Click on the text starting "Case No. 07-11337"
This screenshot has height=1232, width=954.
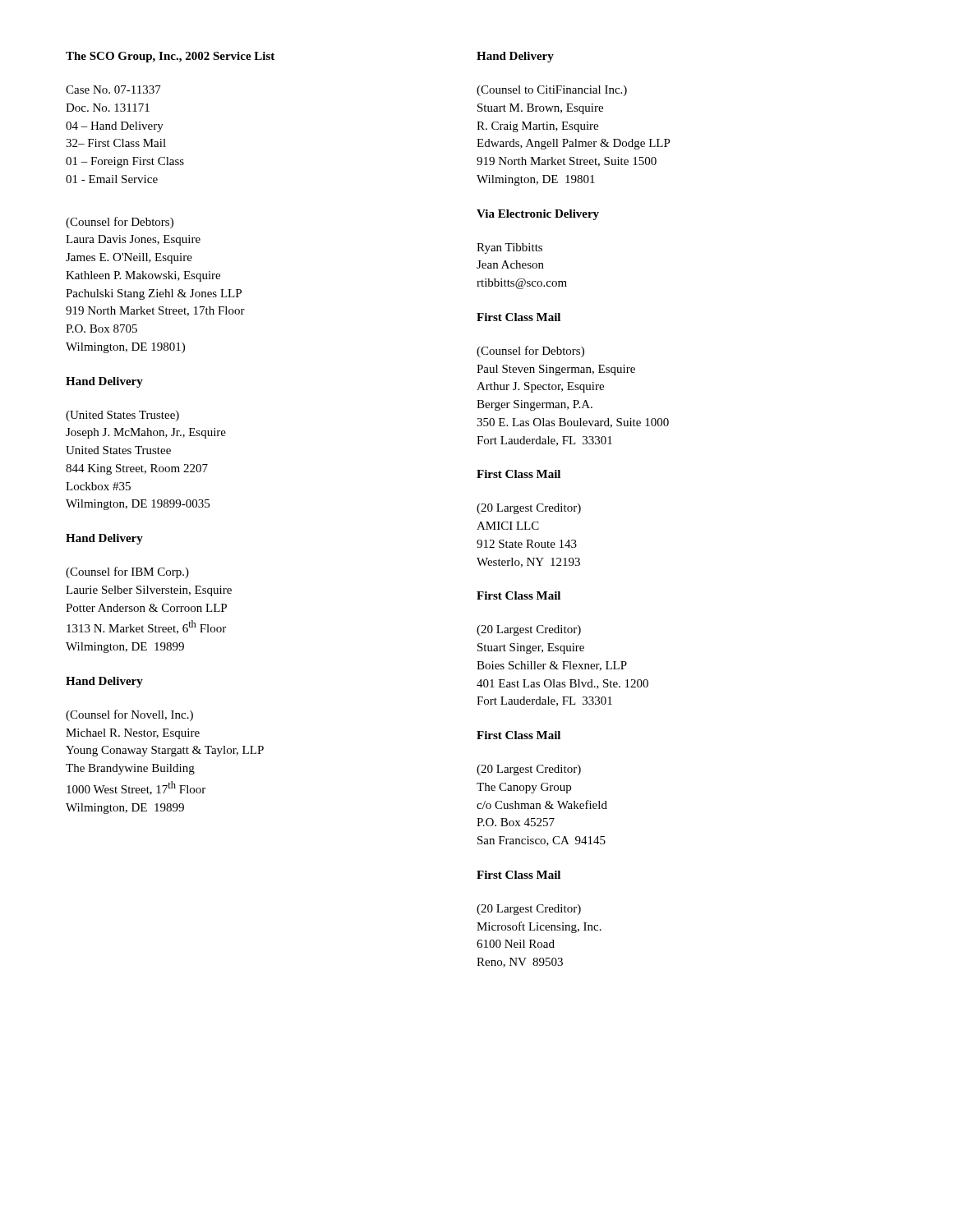pyautogui.click(x=113, y=90)
